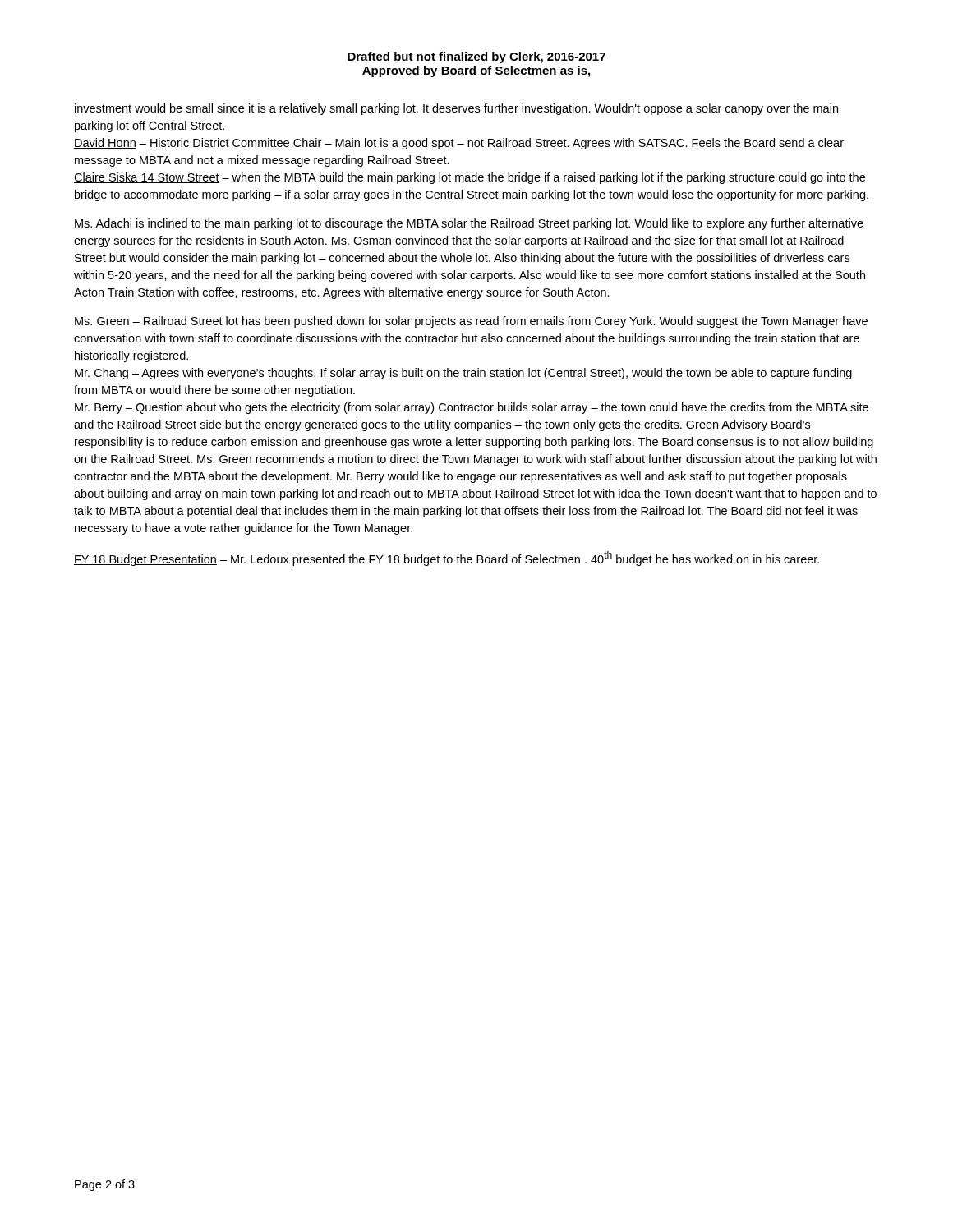Click on the text starting "Ms. Adachi is"
Screen dimensions: 1232x953
pyautogui.click(x=470, y=258)
